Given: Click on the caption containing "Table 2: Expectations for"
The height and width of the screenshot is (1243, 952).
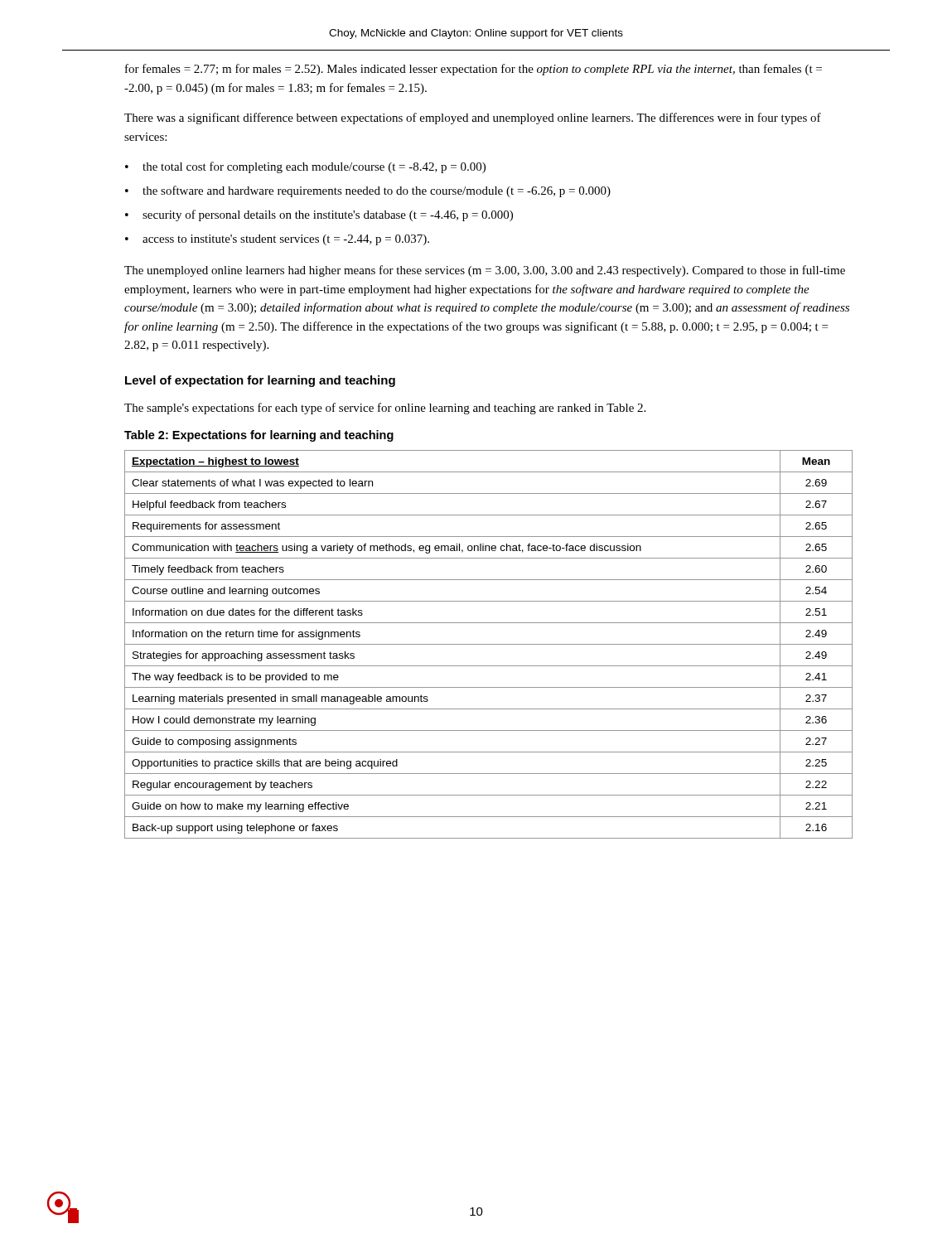Looking at the screenshot, I should click(259, 435).
